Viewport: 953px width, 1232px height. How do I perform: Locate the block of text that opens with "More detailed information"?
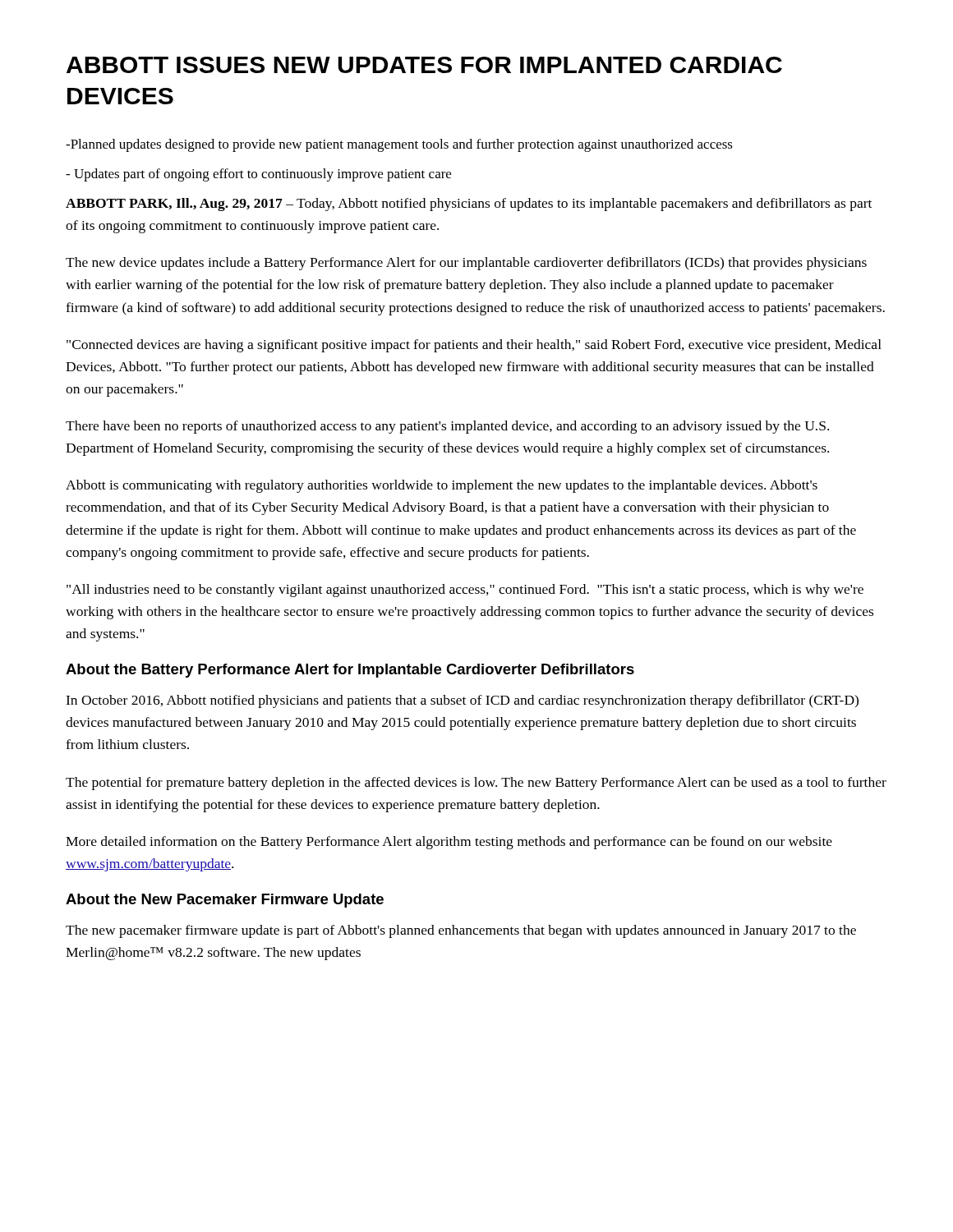click(x=449, y=852)
